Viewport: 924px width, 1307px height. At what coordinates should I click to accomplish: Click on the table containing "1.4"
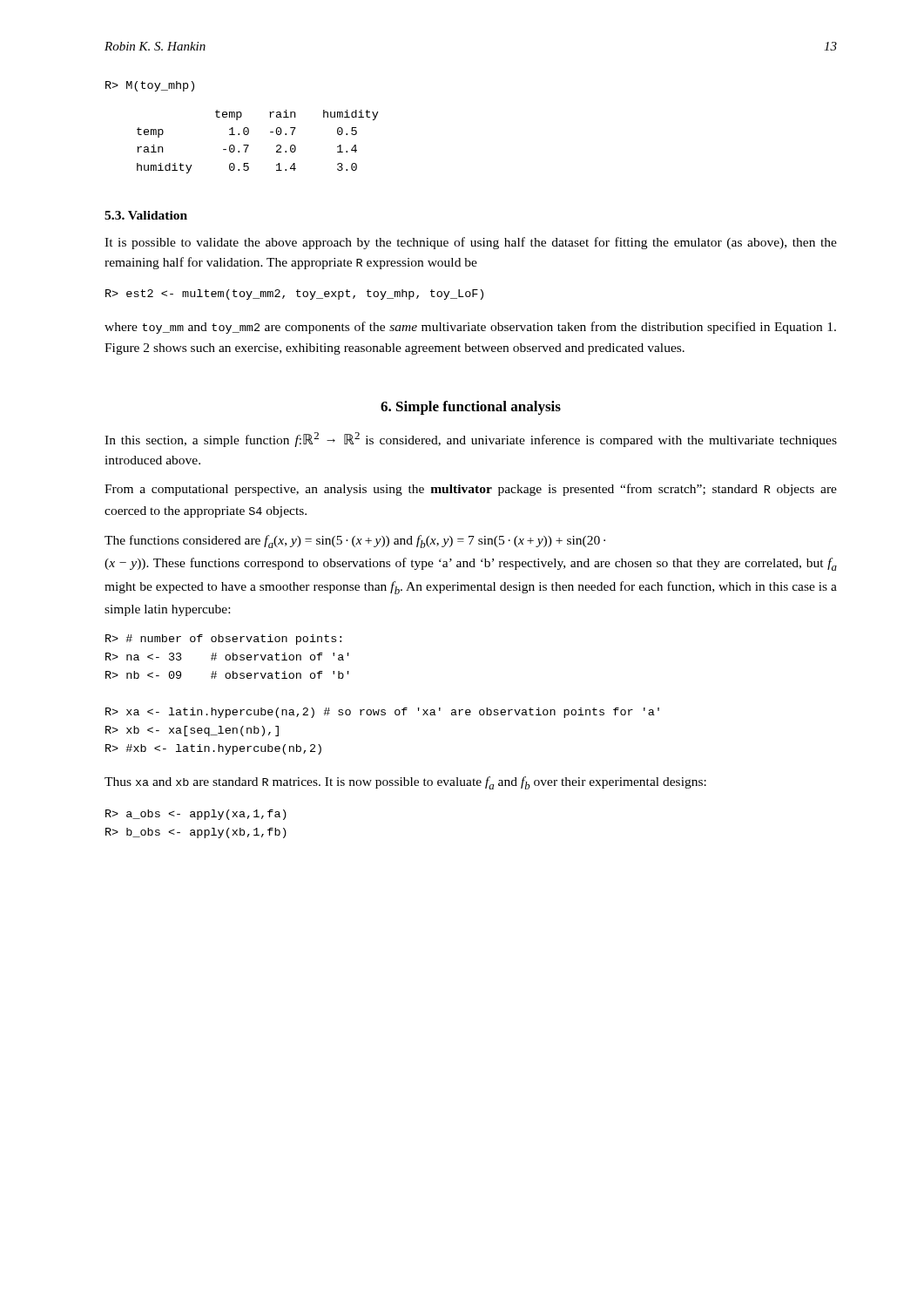(x=471, y=142)
